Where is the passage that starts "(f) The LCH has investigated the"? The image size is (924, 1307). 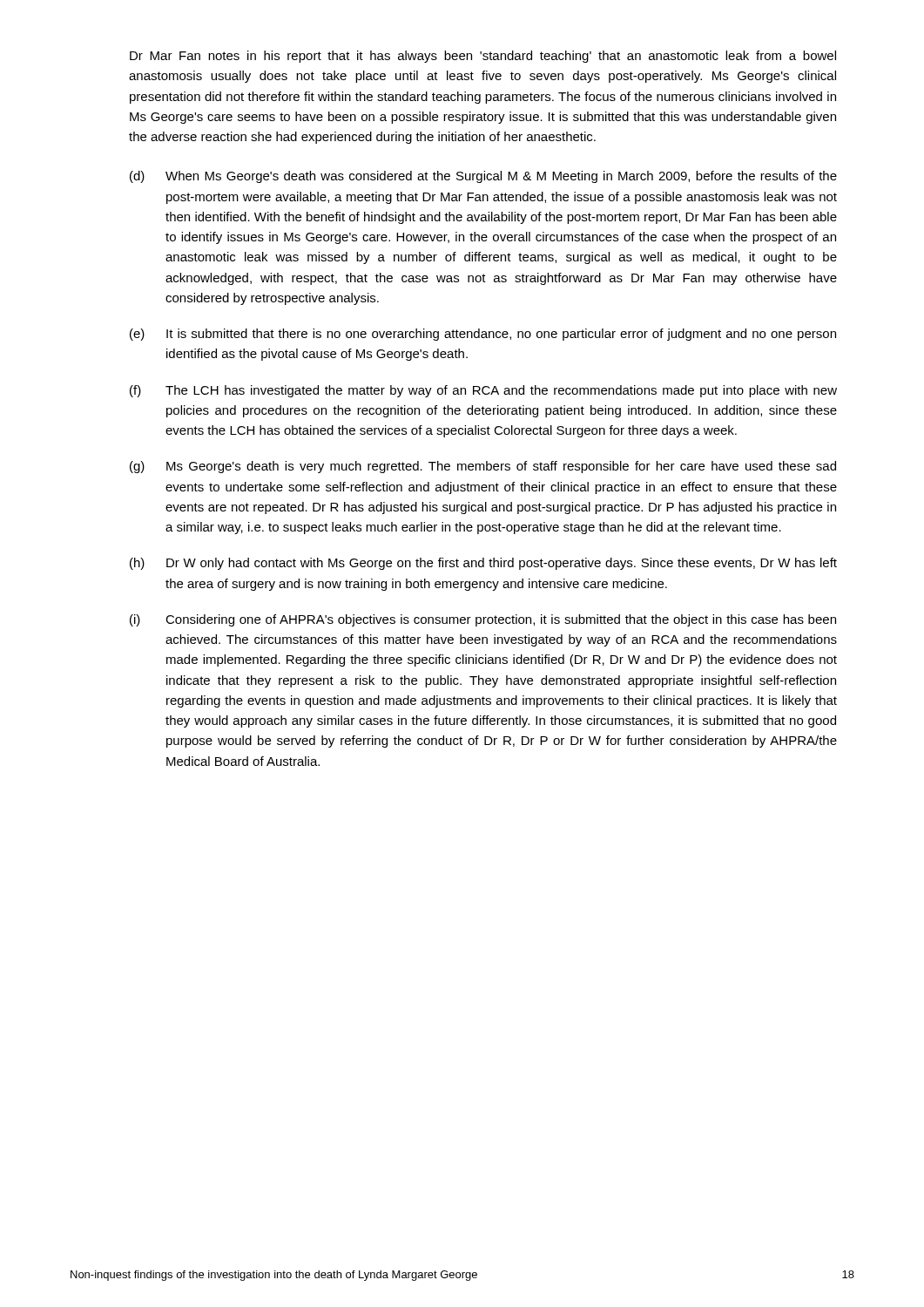tap(483, 410)
